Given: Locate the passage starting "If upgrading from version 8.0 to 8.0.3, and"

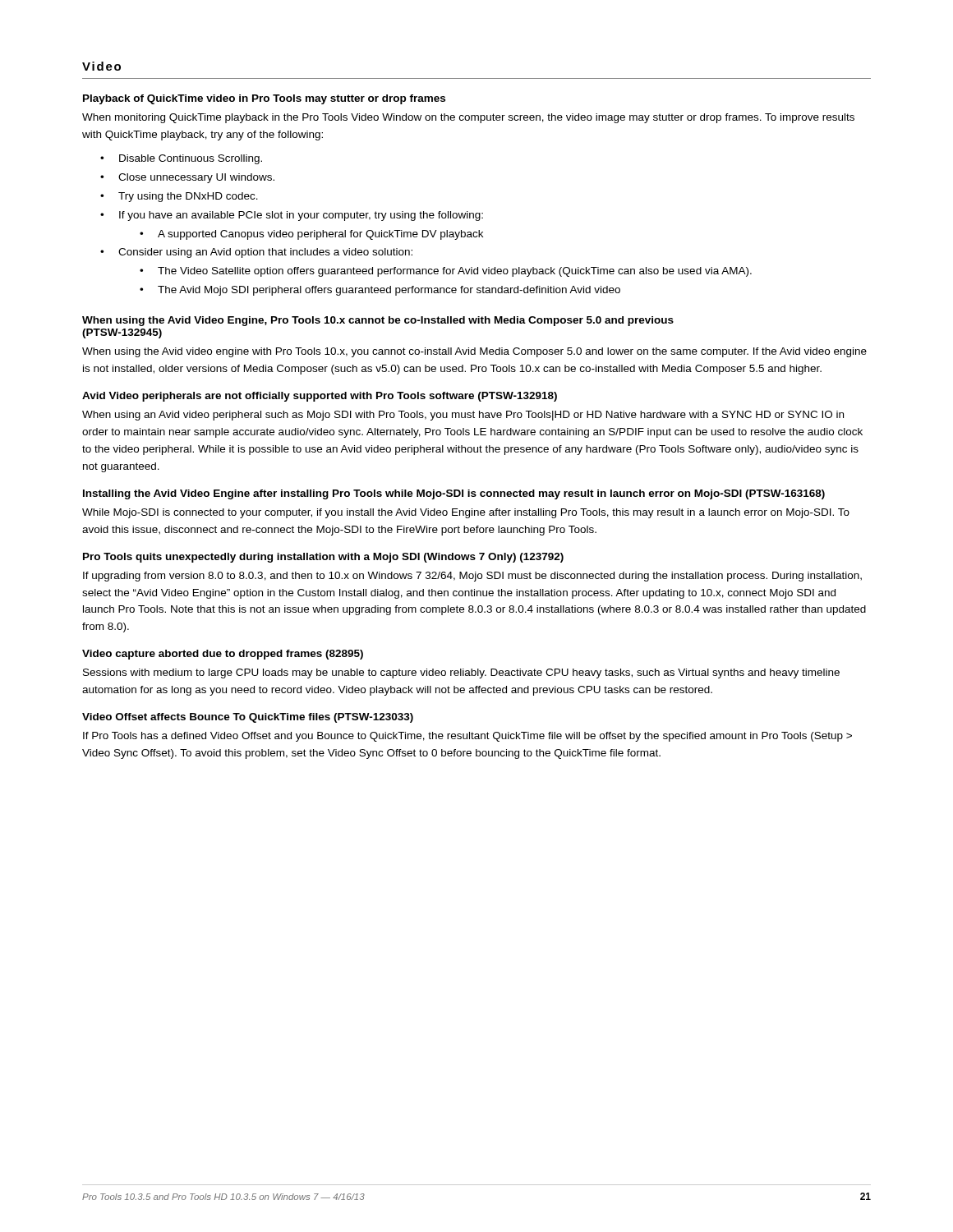Looking at the screenshot, I should 474,601.
